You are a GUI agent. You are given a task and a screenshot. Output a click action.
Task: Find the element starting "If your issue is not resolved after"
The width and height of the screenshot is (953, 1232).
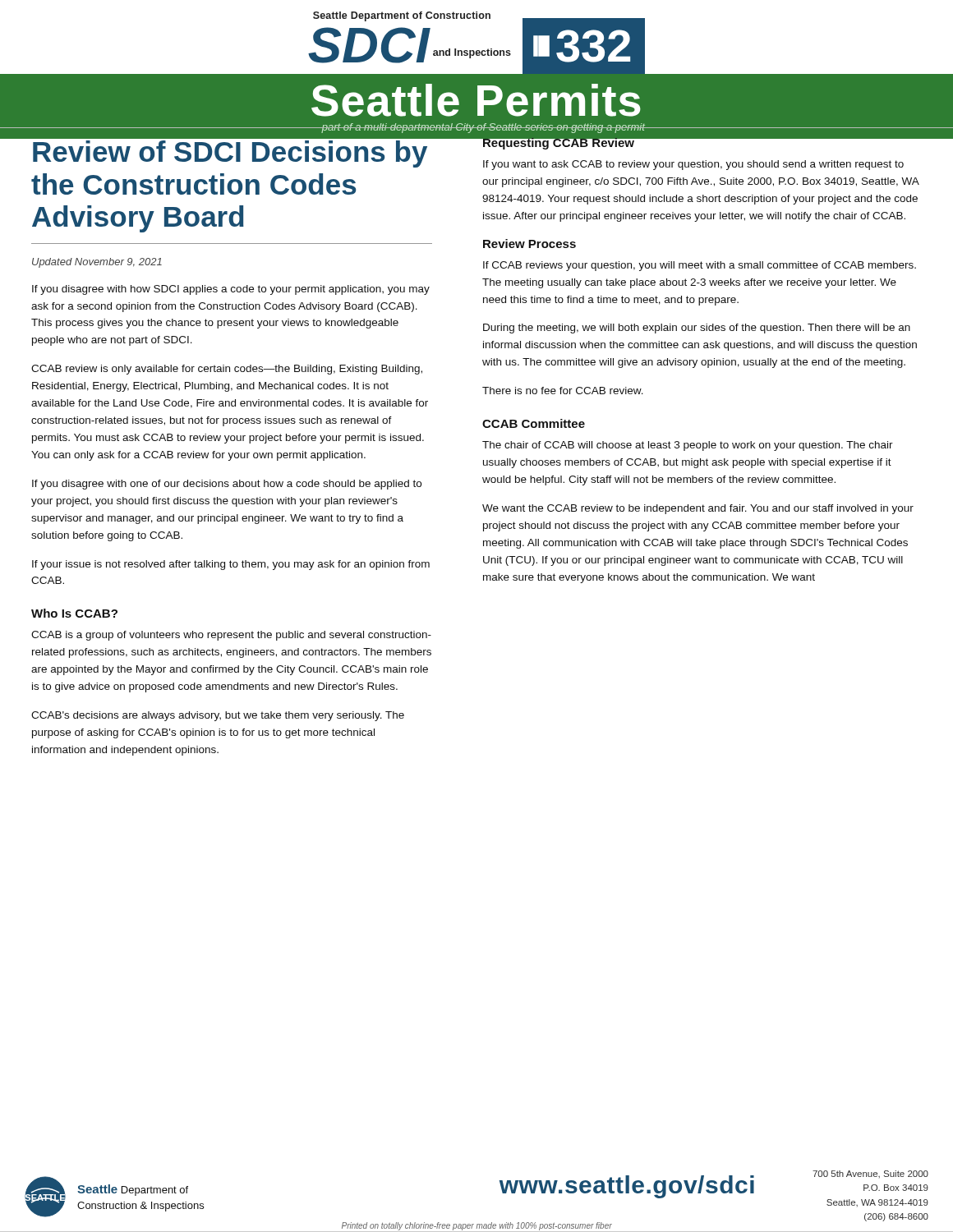(231, 572)
